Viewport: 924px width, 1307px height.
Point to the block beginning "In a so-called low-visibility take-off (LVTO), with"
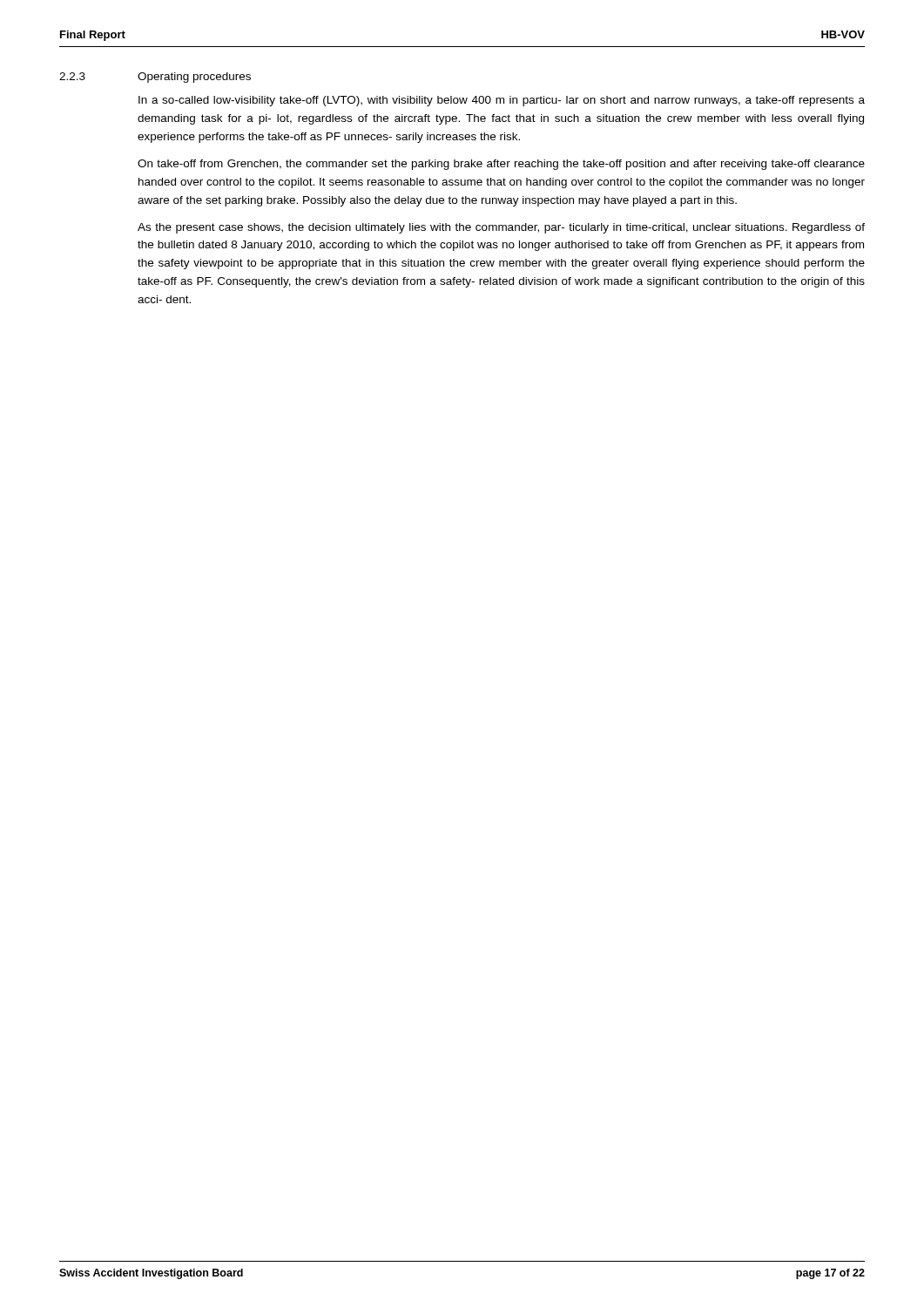pyautogui.click(x=501, y=118)
